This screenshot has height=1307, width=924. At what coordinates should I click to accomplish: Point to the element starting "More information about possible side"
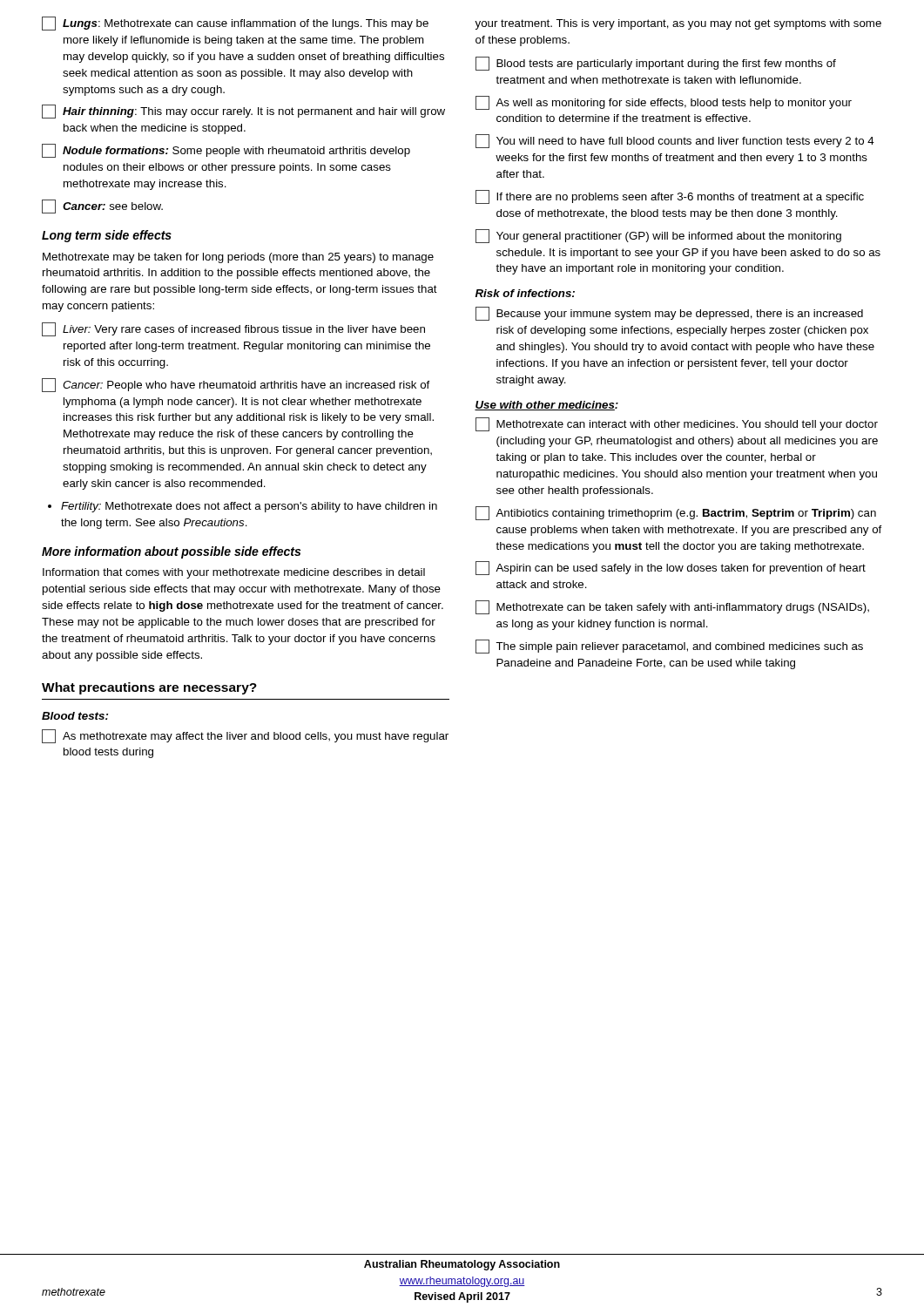[171, 551]
